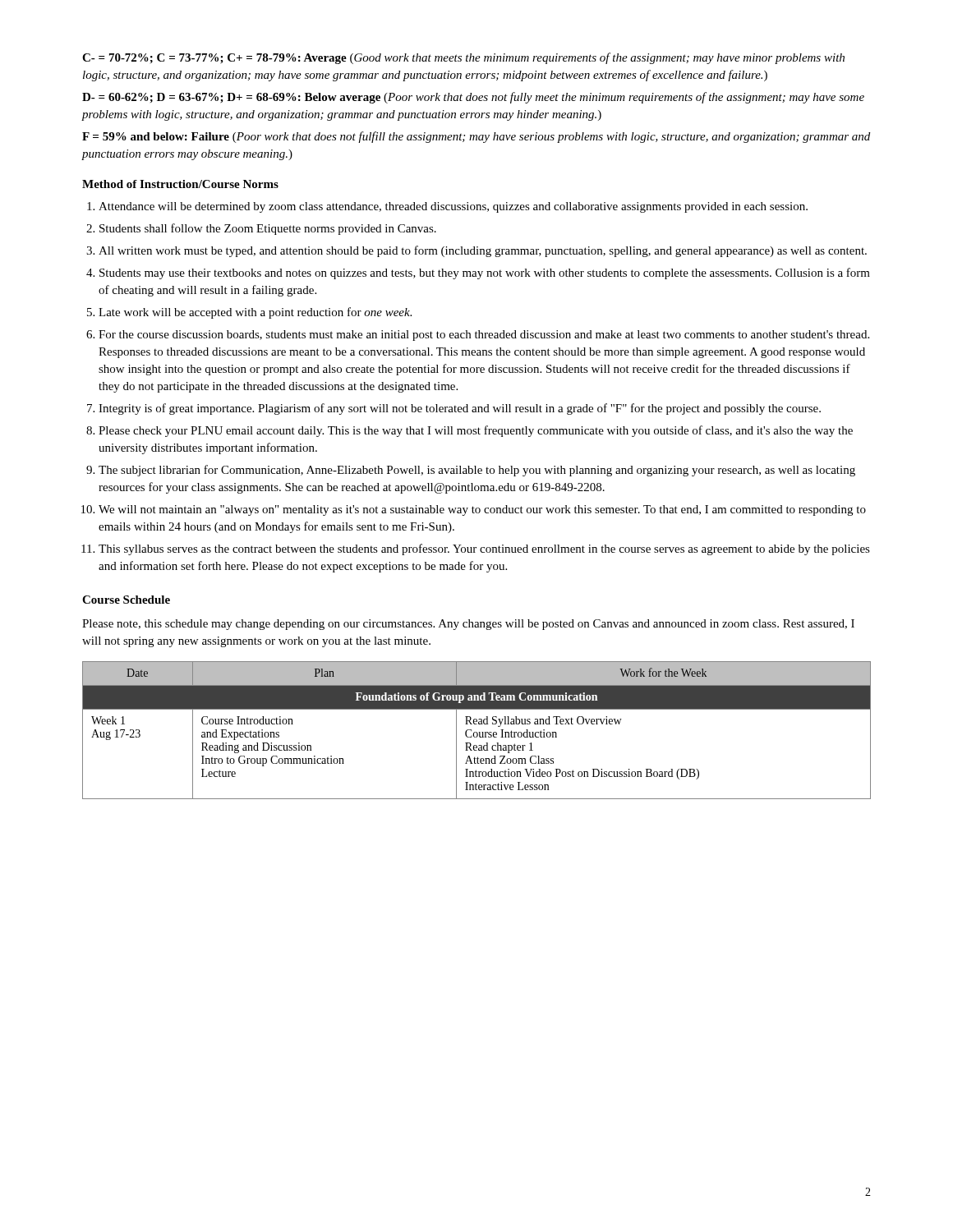This screenshot has height=1232, width=953.
Task: Find the block on this page that starts "All written work must be"
Action: pos(483,251)
